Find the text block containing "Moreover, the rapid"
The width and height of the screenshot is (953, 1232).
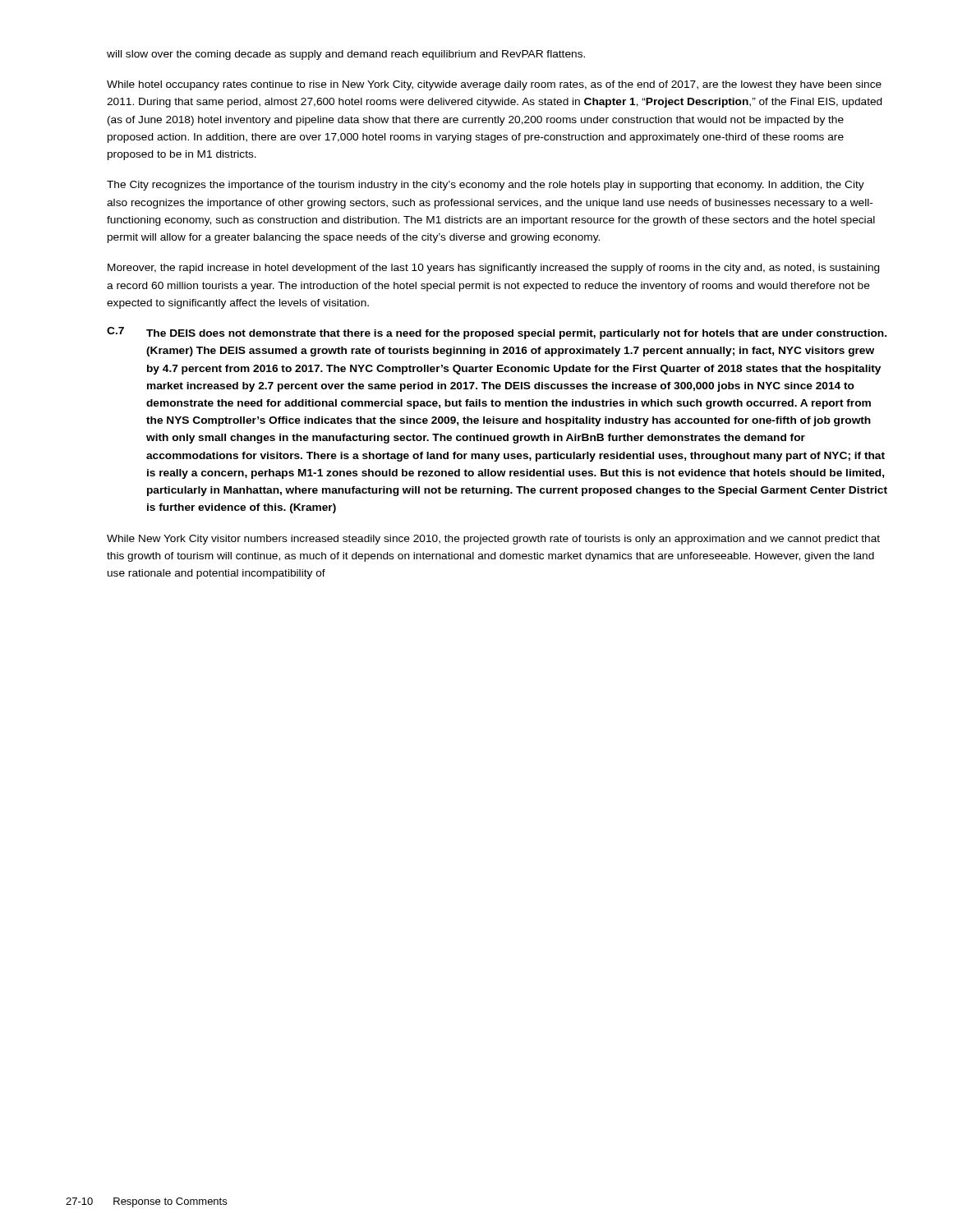click(x=493, y=285)
